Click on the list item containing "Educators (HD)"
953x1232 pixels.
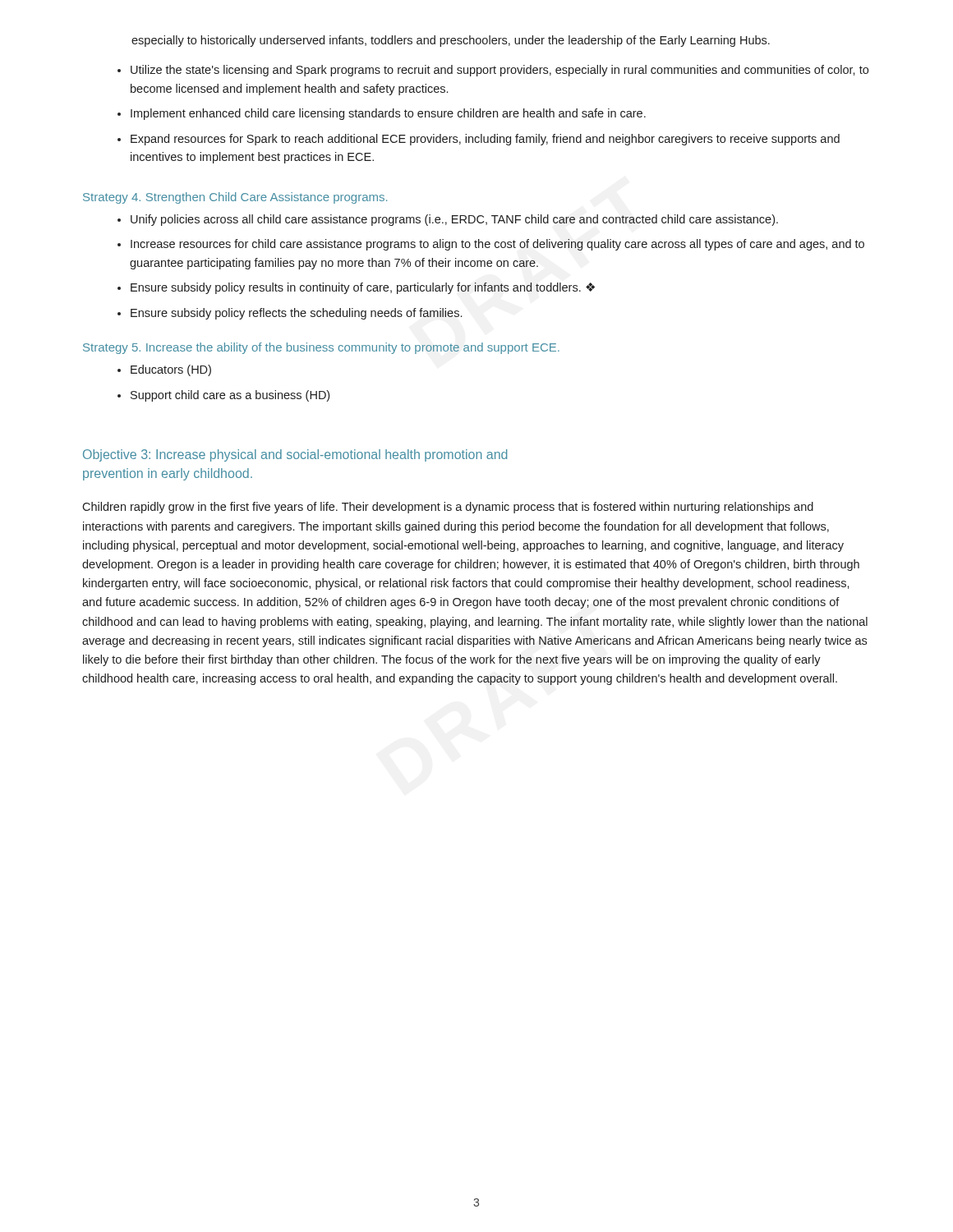(x=171, y=370)
